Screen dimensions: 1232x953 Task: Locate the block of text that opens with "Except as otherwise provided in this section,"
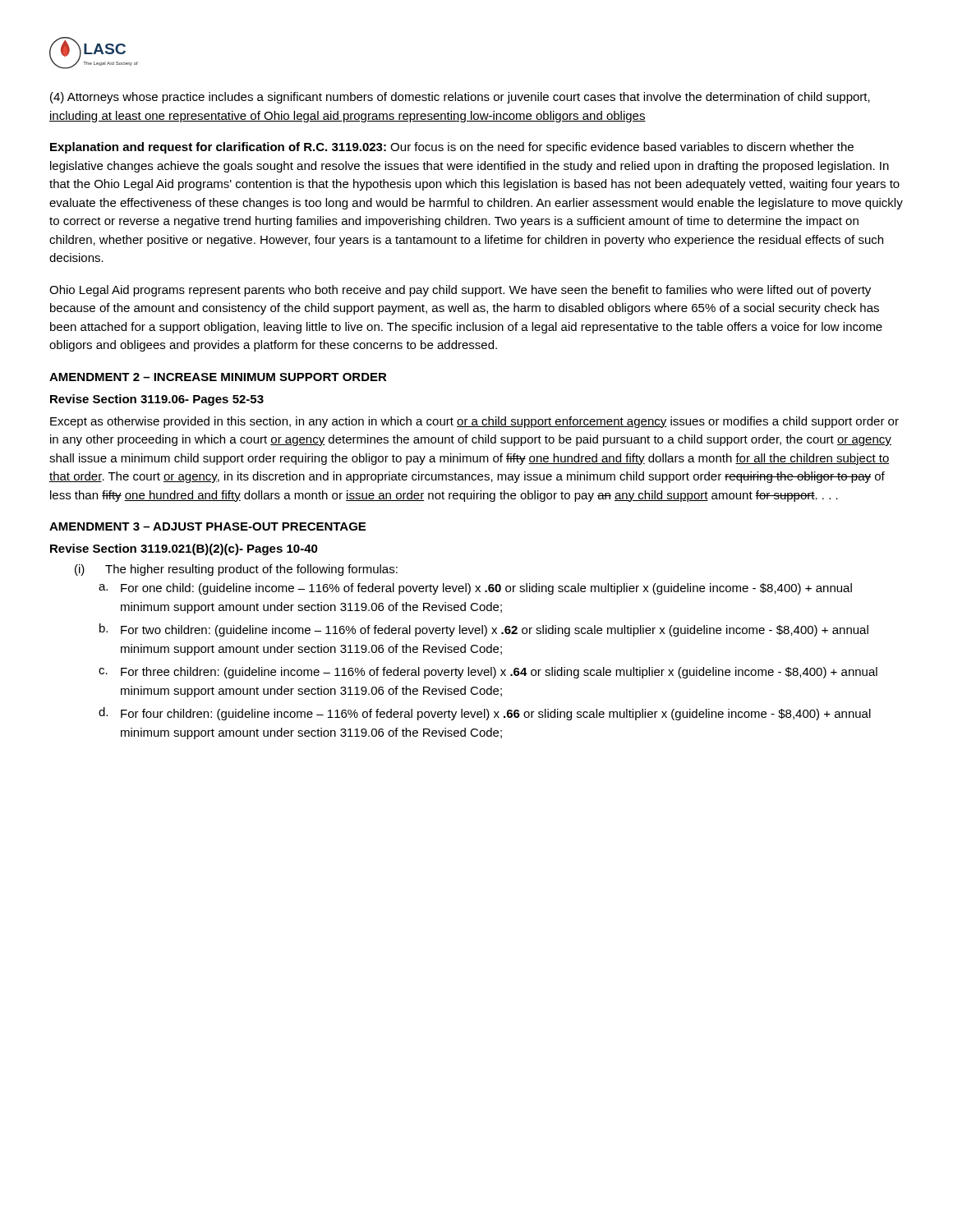(x=474, y=458)
